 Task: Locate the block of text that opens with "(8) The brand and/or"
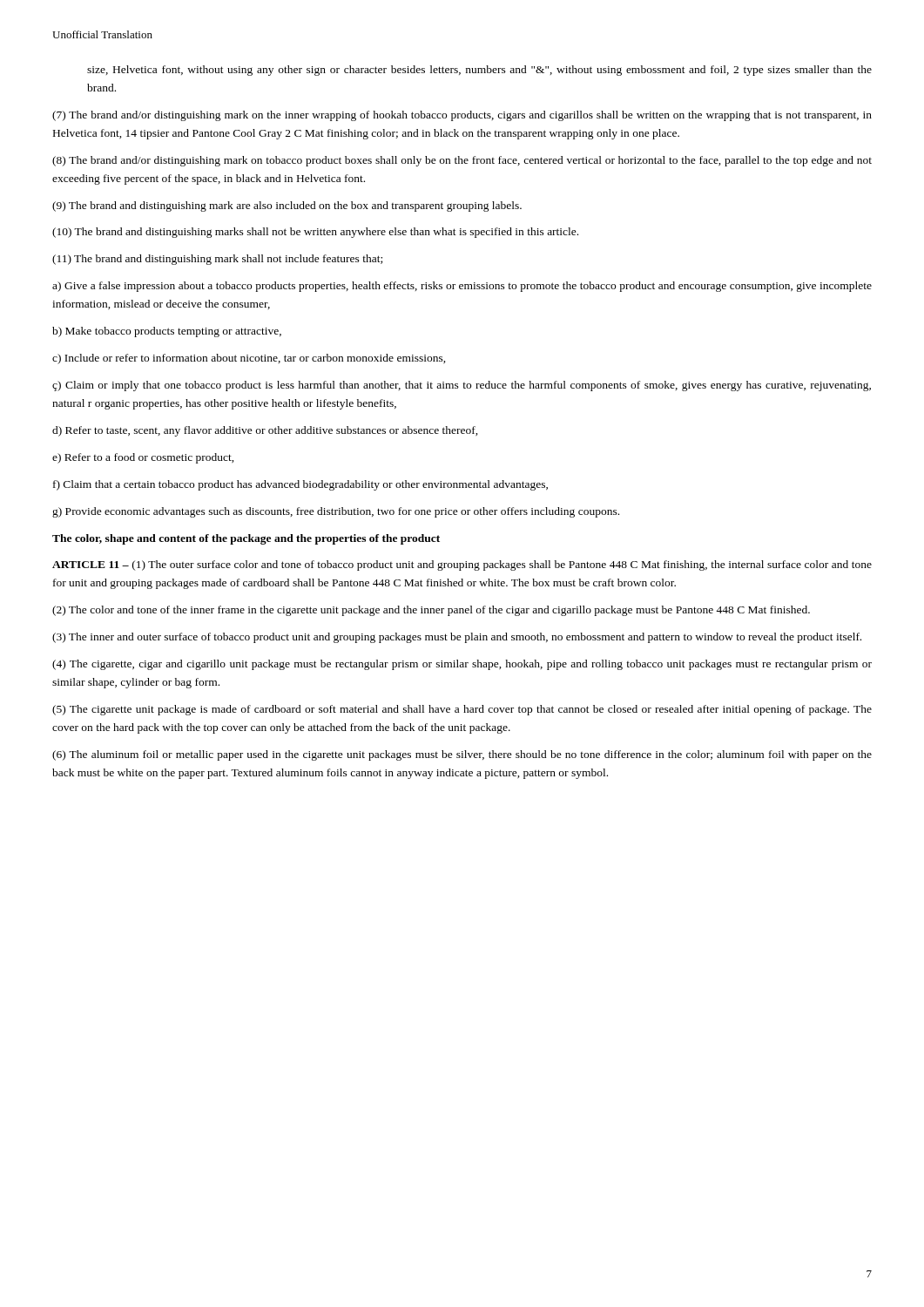pos(462,170)
